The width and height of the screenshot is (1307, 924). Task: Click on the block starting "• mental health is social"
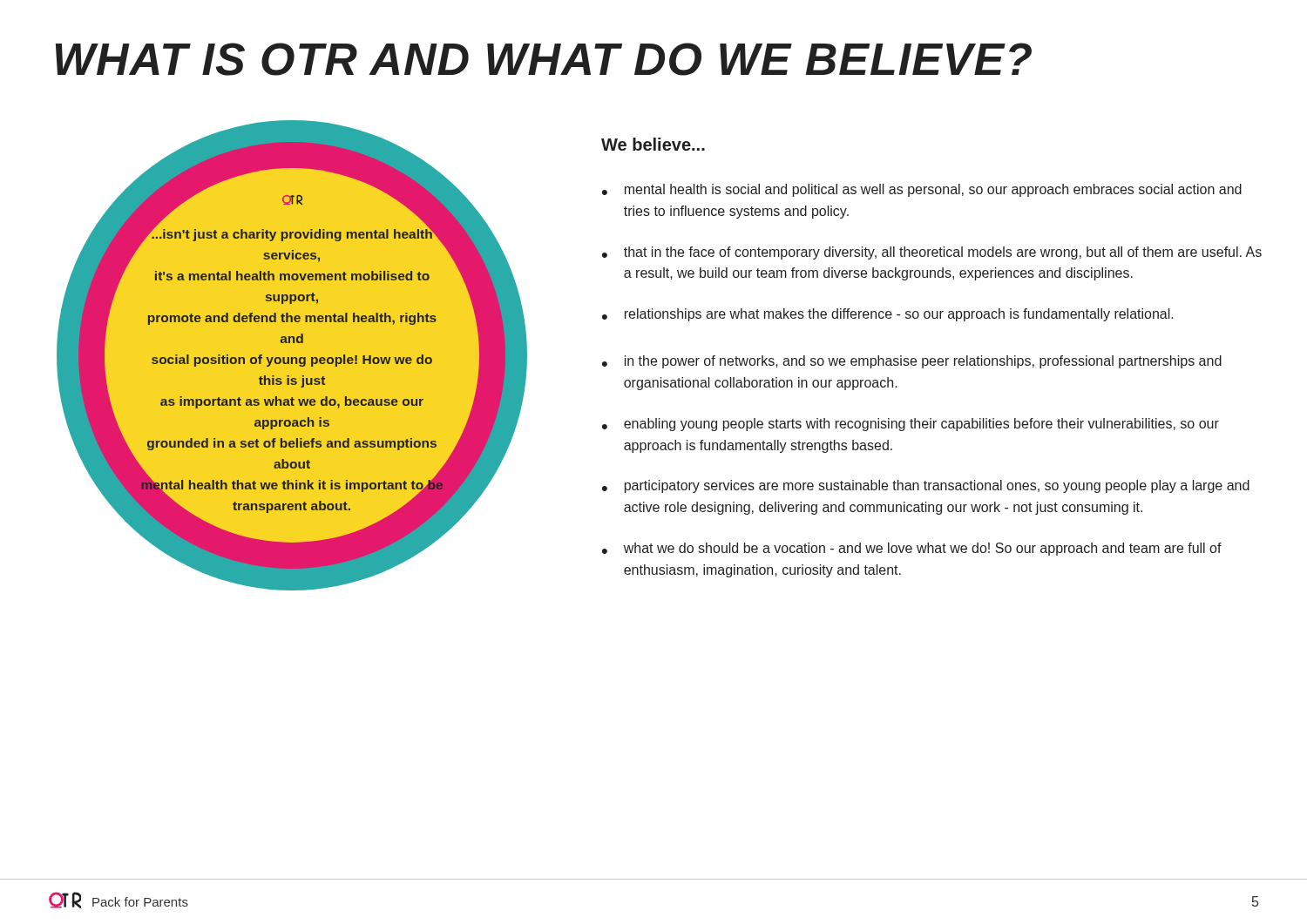tap(932, 201)
